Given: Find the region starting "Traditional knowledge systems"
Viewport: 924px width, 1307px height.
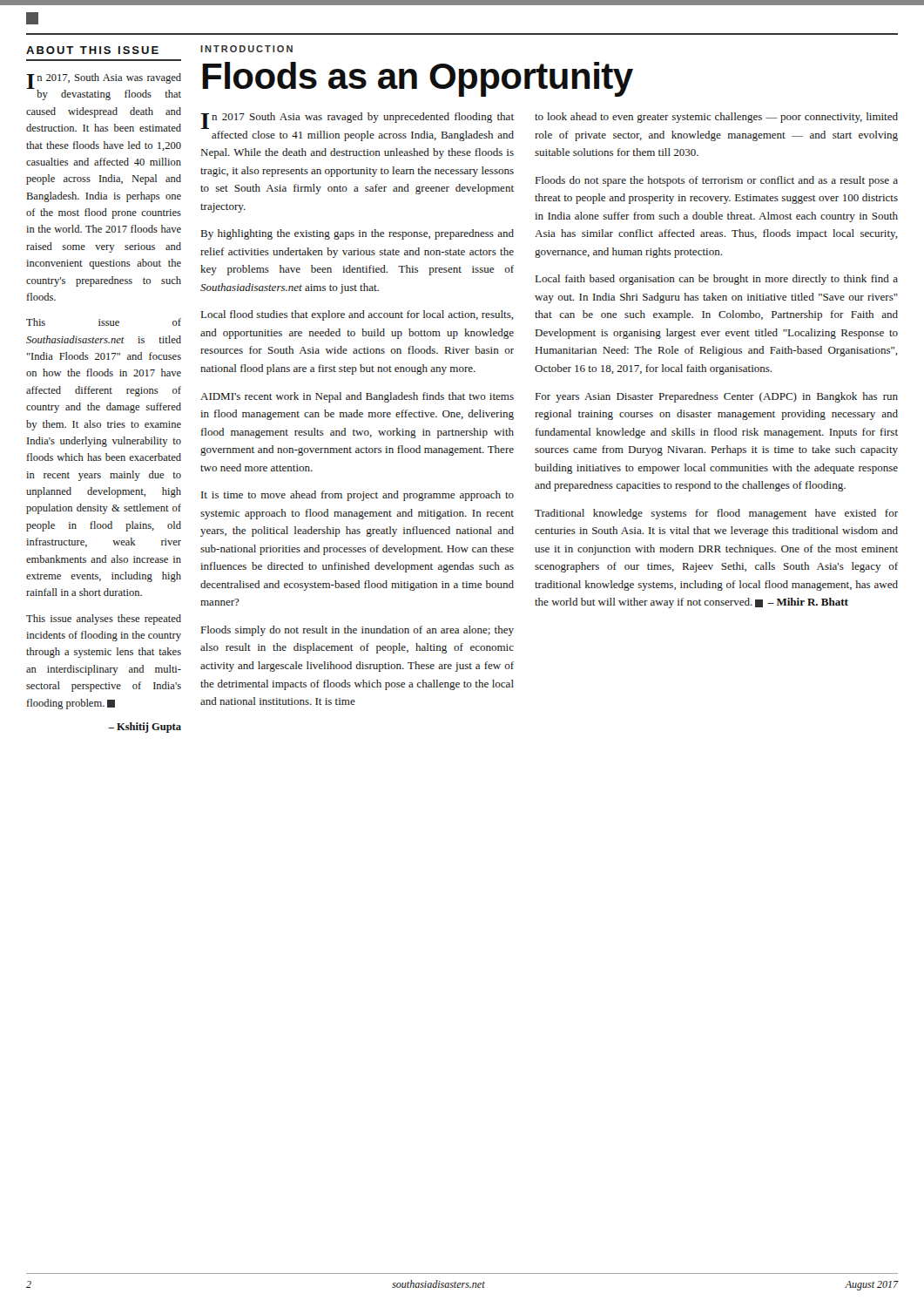Looking at the screenshot, I should (x=716, y=558).
